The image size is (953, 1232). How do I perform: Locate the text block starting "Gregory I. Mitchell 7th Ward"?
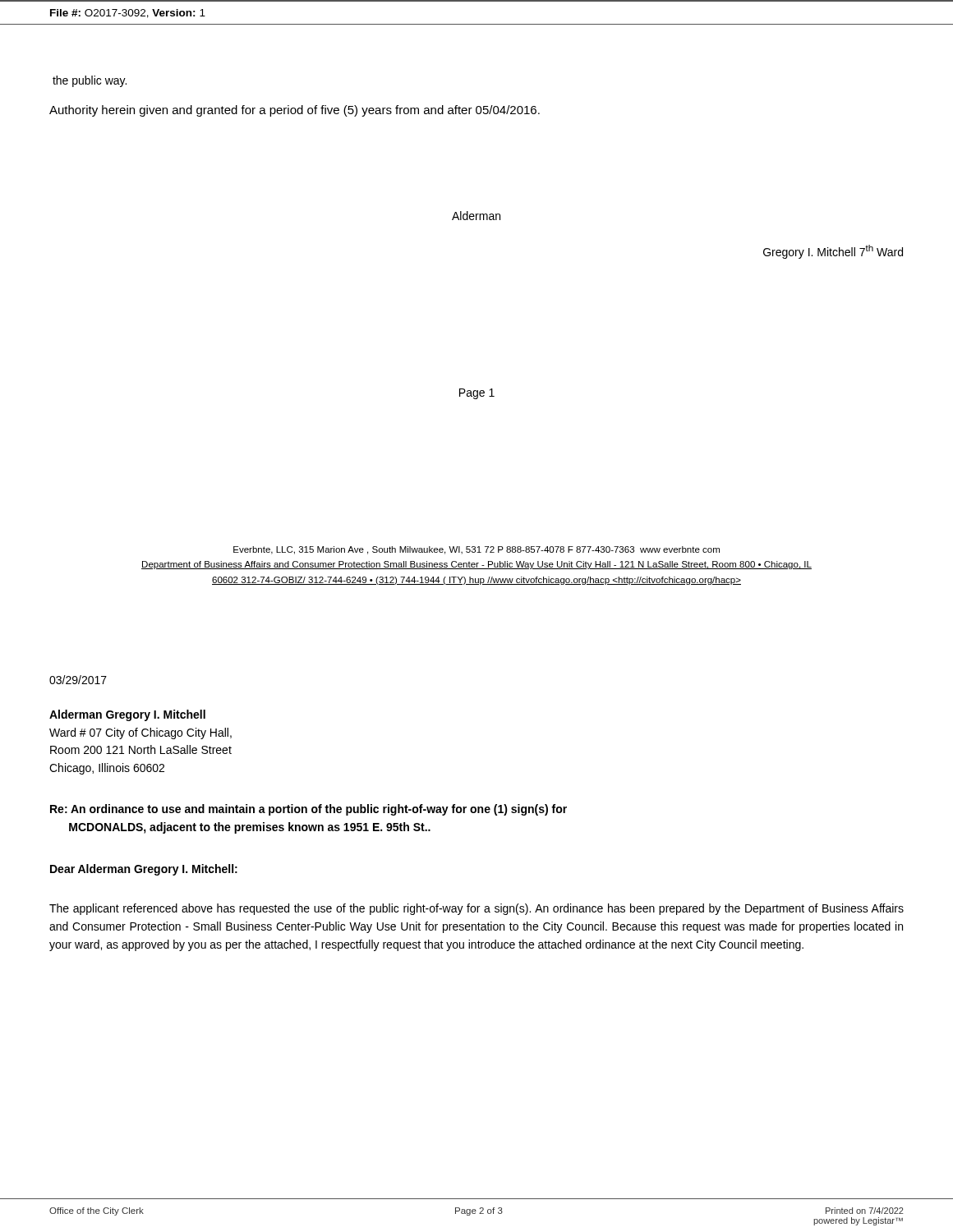833,250
